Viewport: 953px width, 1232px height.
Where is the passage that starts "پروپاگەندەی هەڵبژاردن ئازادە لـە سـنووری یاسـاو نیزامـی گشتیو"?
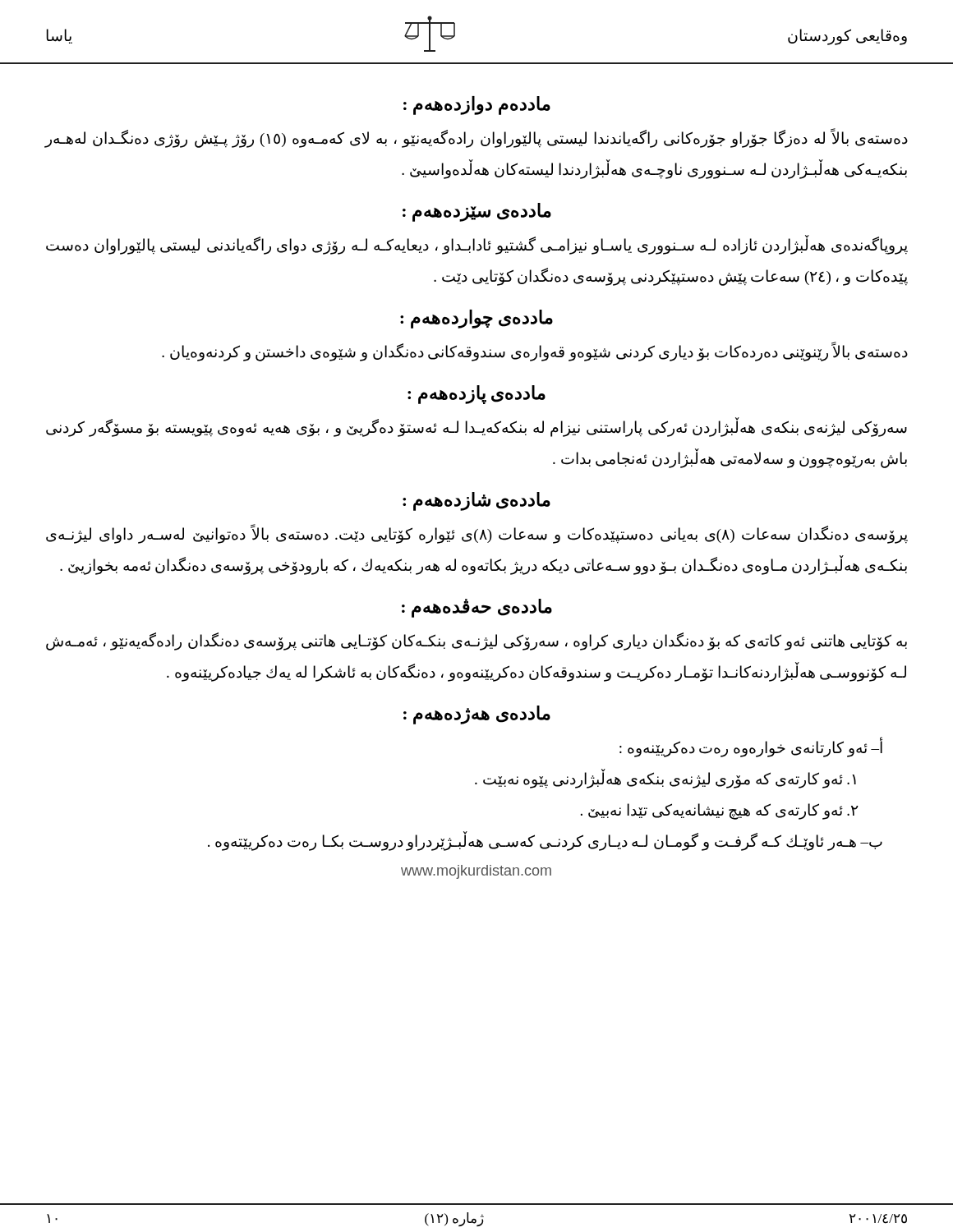click(476, 261)
